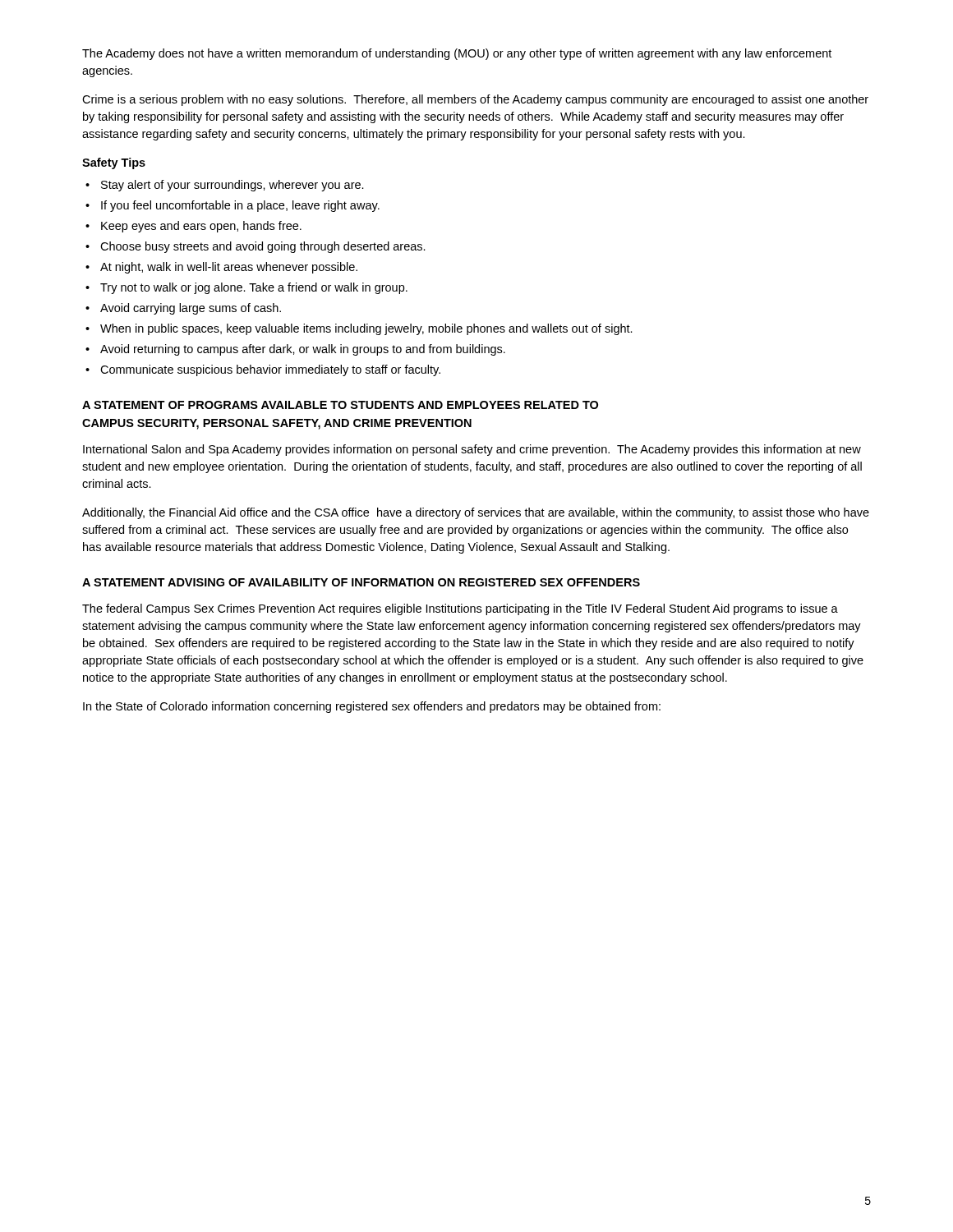Select the text block that reads "Additionally, the Financial Aid office and the CSA"
This screenshot has width=953, height=1232.
pos(476,530)
